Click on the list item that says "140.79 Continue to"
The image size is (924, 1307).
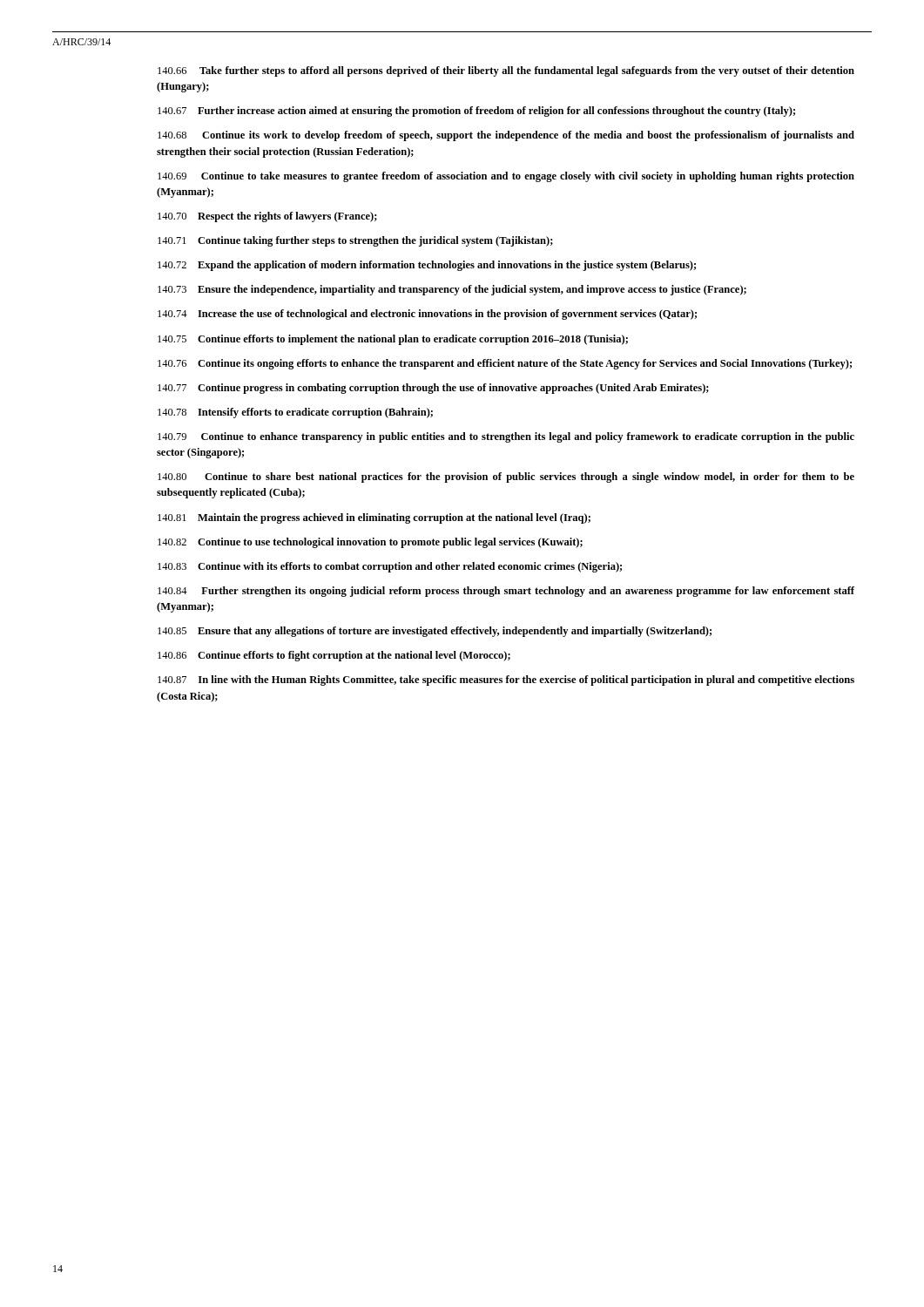point(506,444)
